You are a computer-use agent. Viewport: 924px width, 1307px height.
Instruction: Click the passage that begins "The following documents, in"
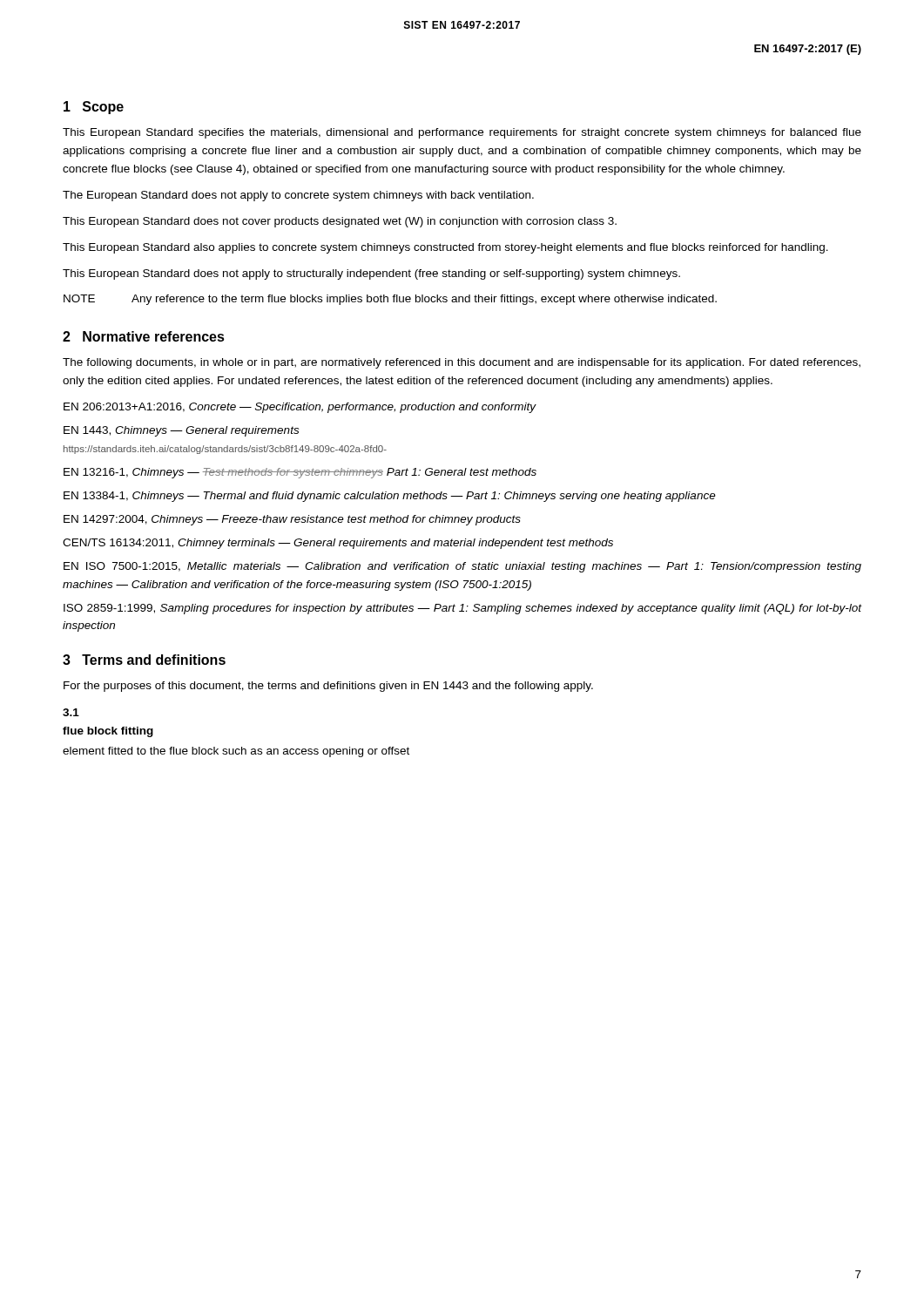point(462,371)
